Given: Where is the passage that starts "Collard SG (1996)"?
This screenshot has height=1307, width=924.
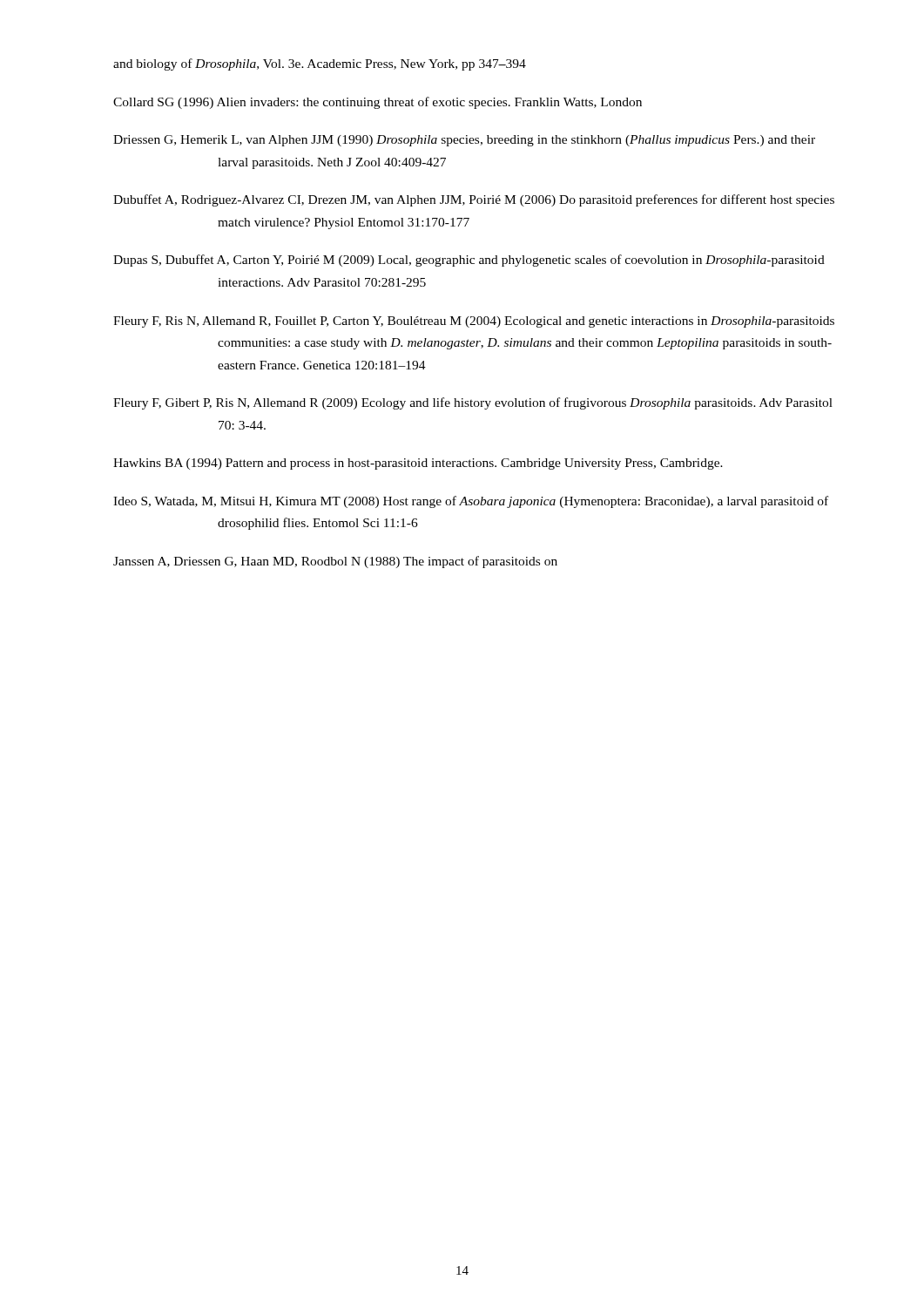Looking at the screenshot, I should point(378,101).
